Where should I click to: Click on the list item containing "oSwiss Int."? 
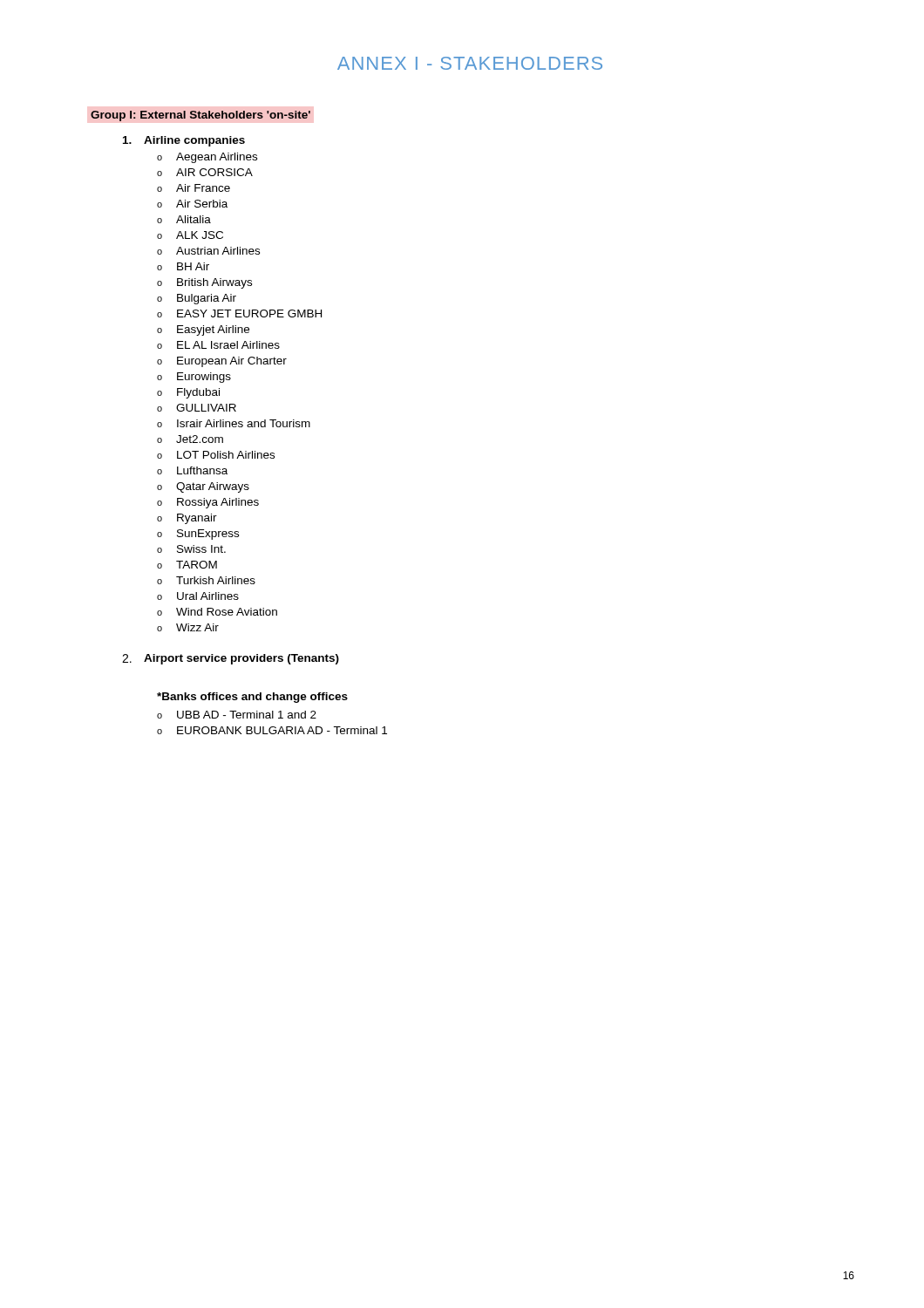(x=192, y=549)
